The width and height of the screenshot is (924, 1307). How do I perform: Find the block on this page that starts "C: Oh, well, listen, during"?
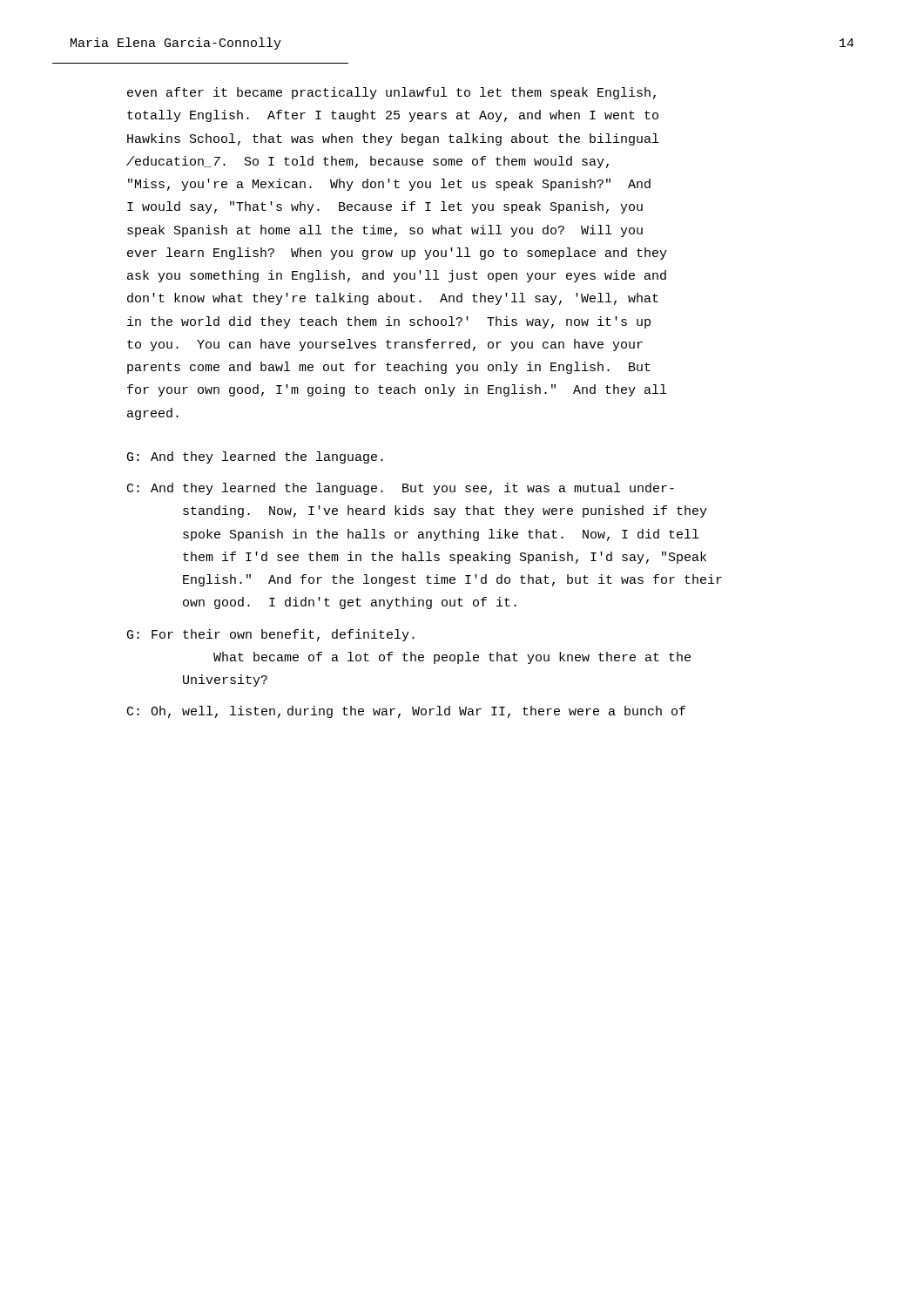[490, 713]
